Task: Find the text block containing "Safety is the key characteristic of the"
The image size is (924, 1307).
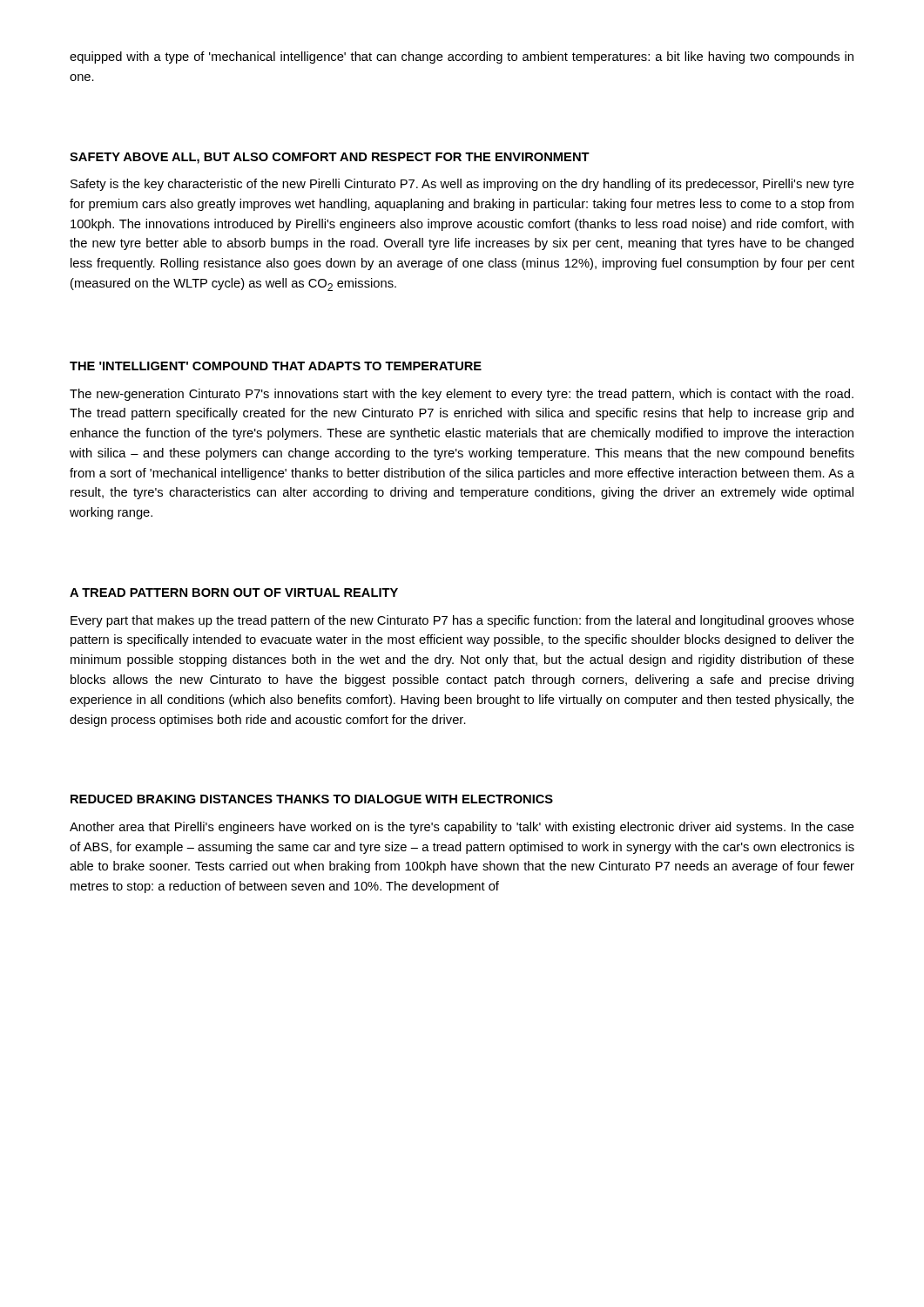Action: [x=462, y=235]
